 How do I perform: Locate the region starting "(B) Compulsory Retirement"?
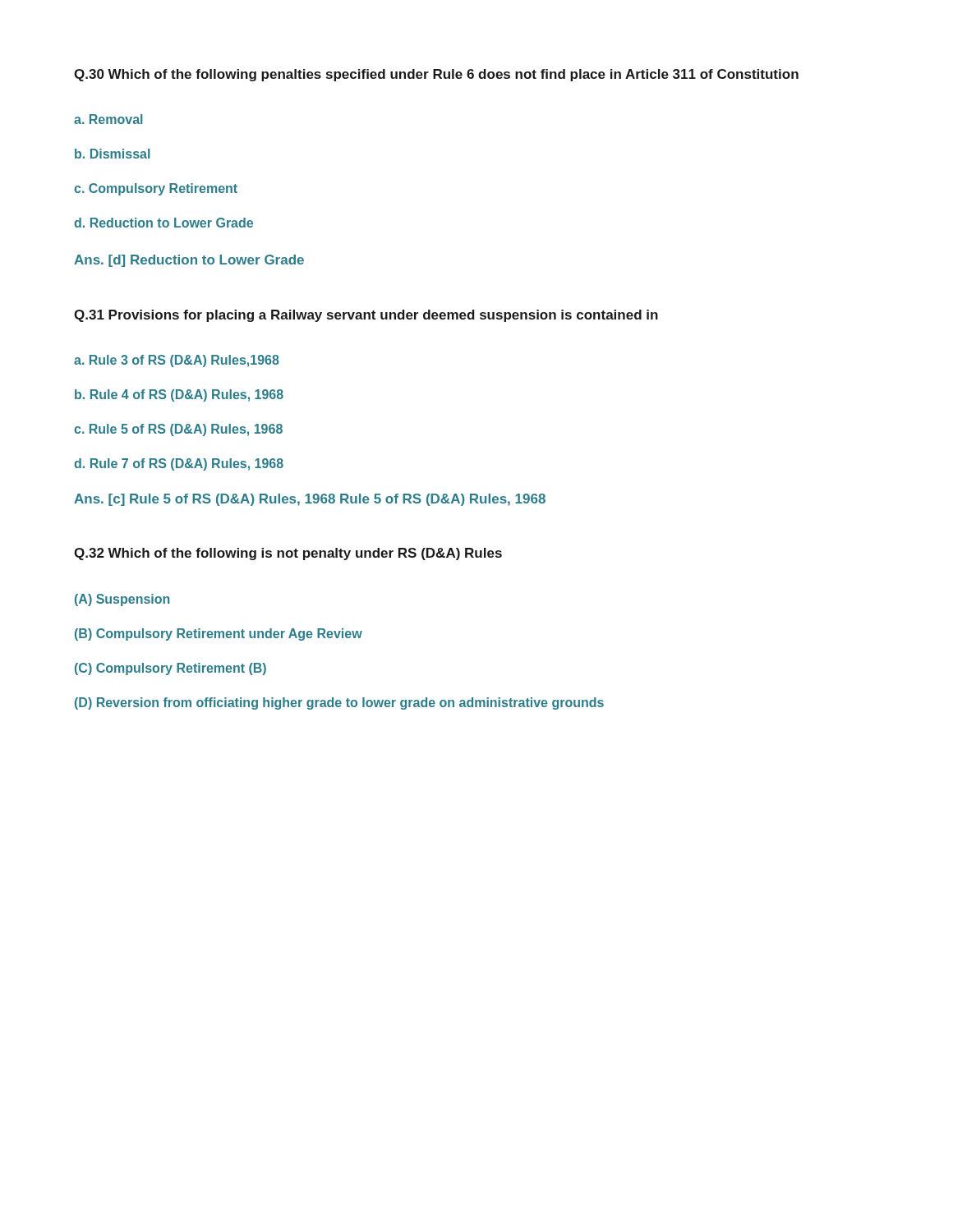pyautogui.click(x=219, y=634)
